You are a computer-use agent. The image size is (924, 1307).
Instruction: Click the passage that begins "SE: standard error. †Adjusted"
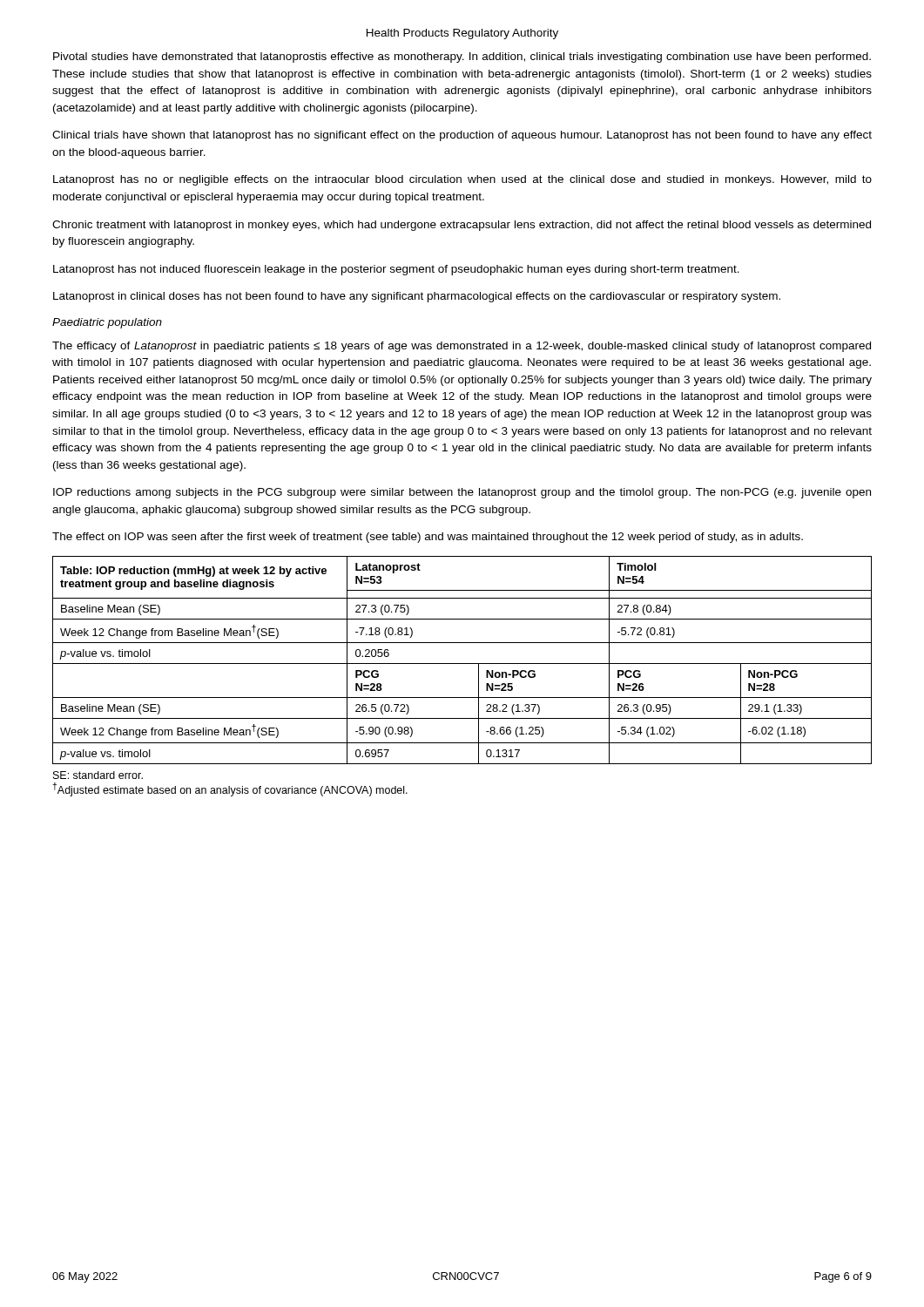pos(230,783)
